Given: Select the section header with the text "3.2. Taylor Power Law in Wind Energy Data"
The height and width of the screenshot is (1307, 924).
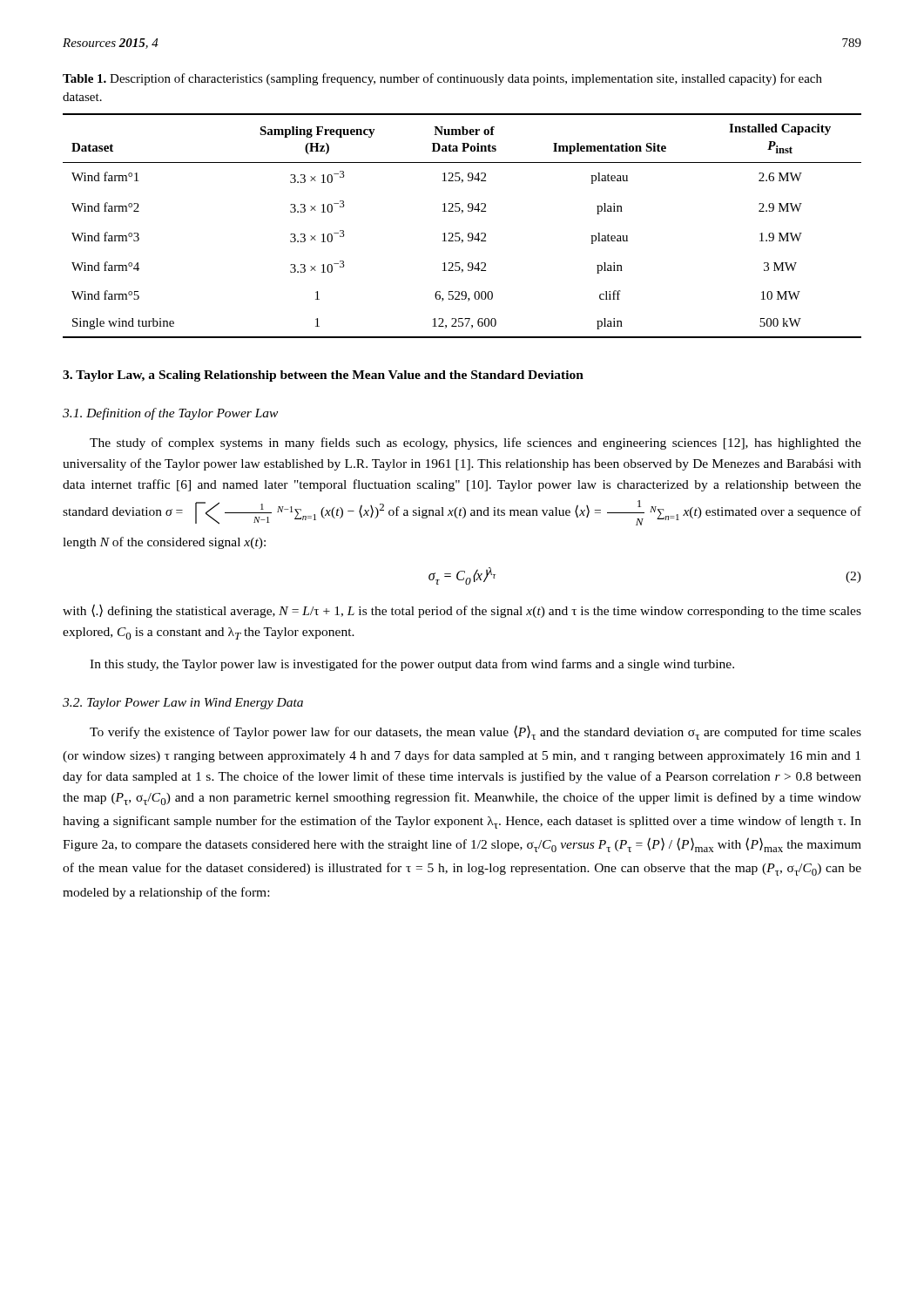Looking at the screenshot, I should coord(183,702).
